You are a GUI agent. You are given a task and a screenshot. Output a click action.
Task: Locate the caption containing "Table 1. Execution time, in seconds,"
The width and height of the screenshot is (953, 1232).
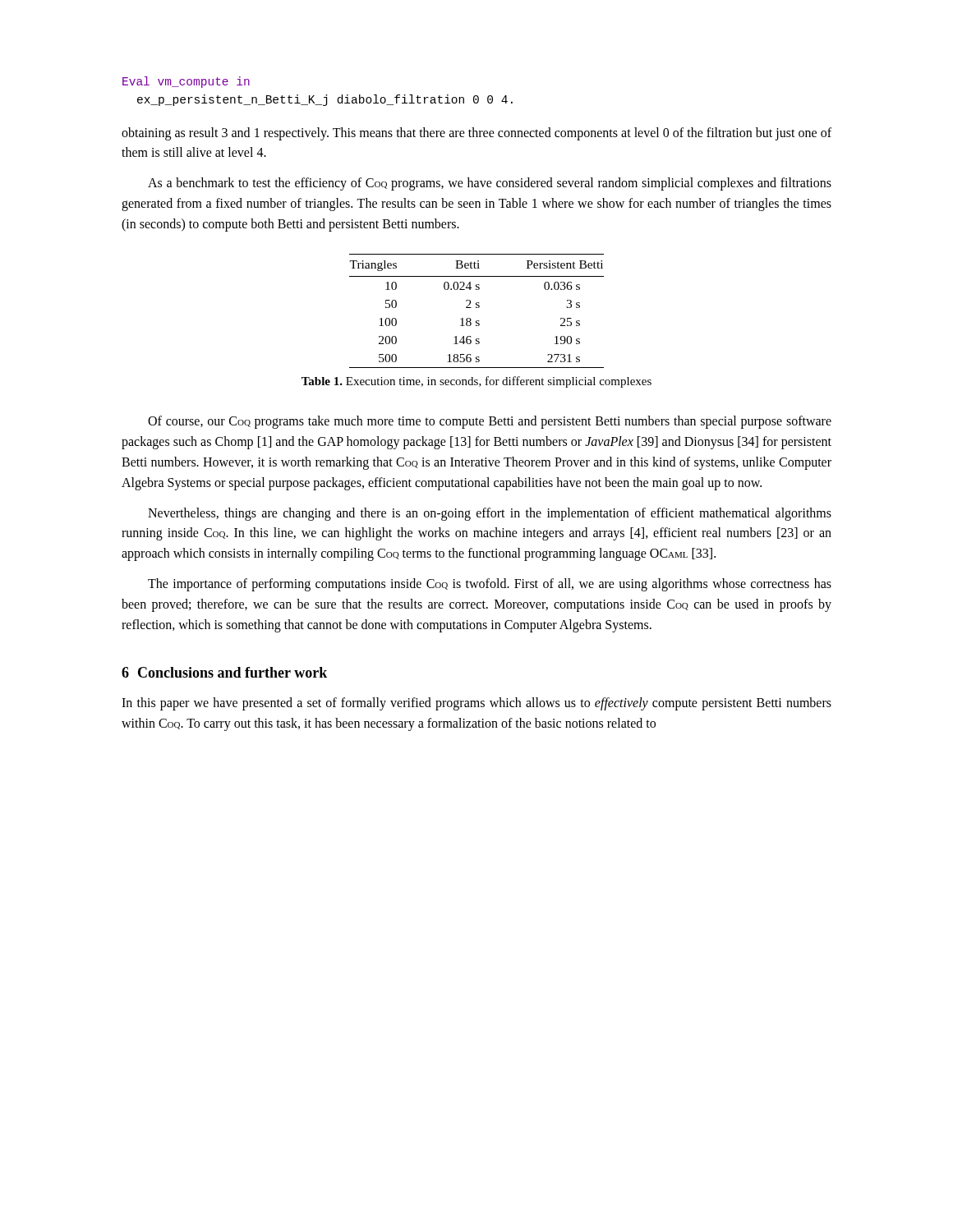[x=476, y=382]
